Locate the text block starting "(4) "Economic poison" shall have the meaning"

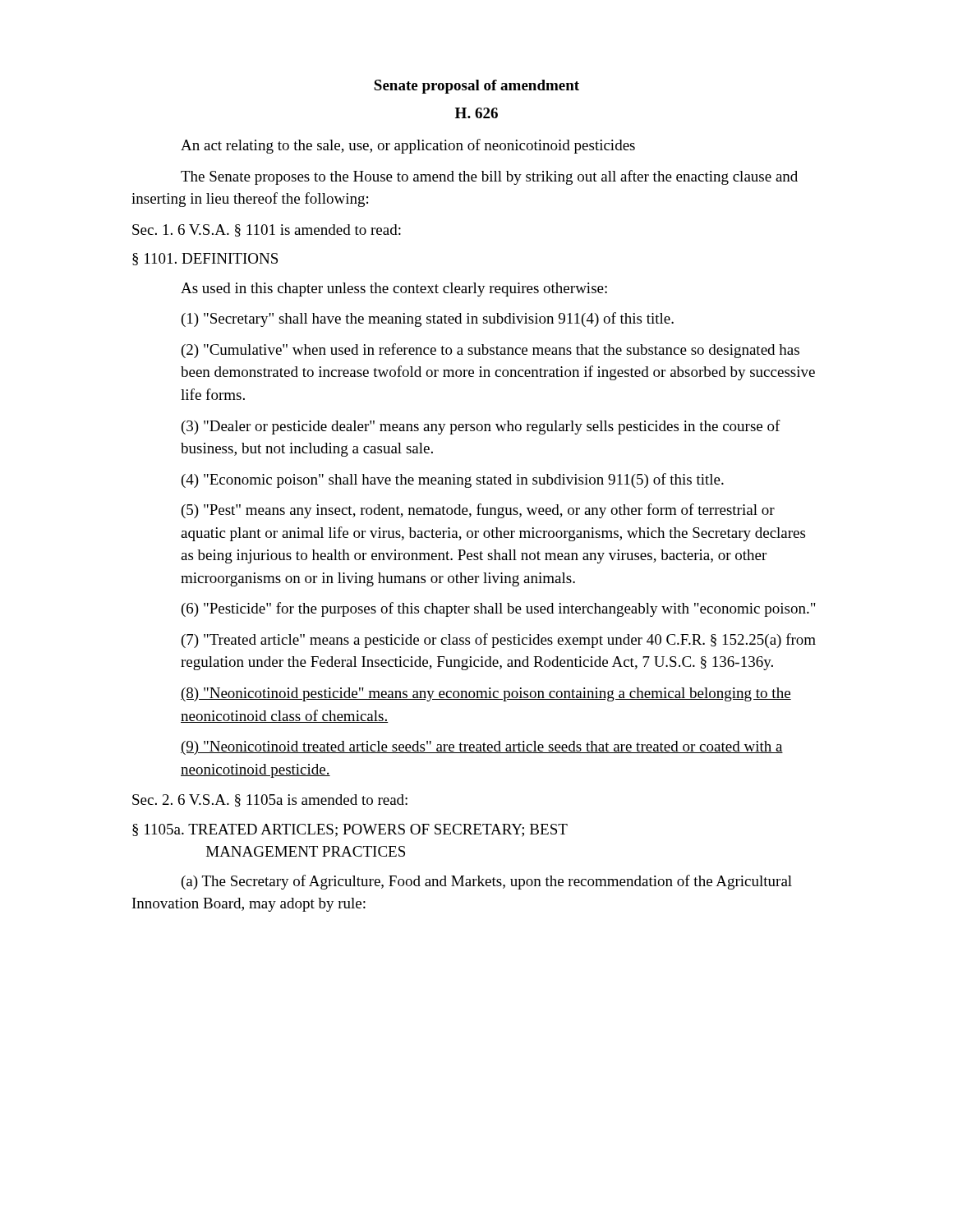point(453,479)
